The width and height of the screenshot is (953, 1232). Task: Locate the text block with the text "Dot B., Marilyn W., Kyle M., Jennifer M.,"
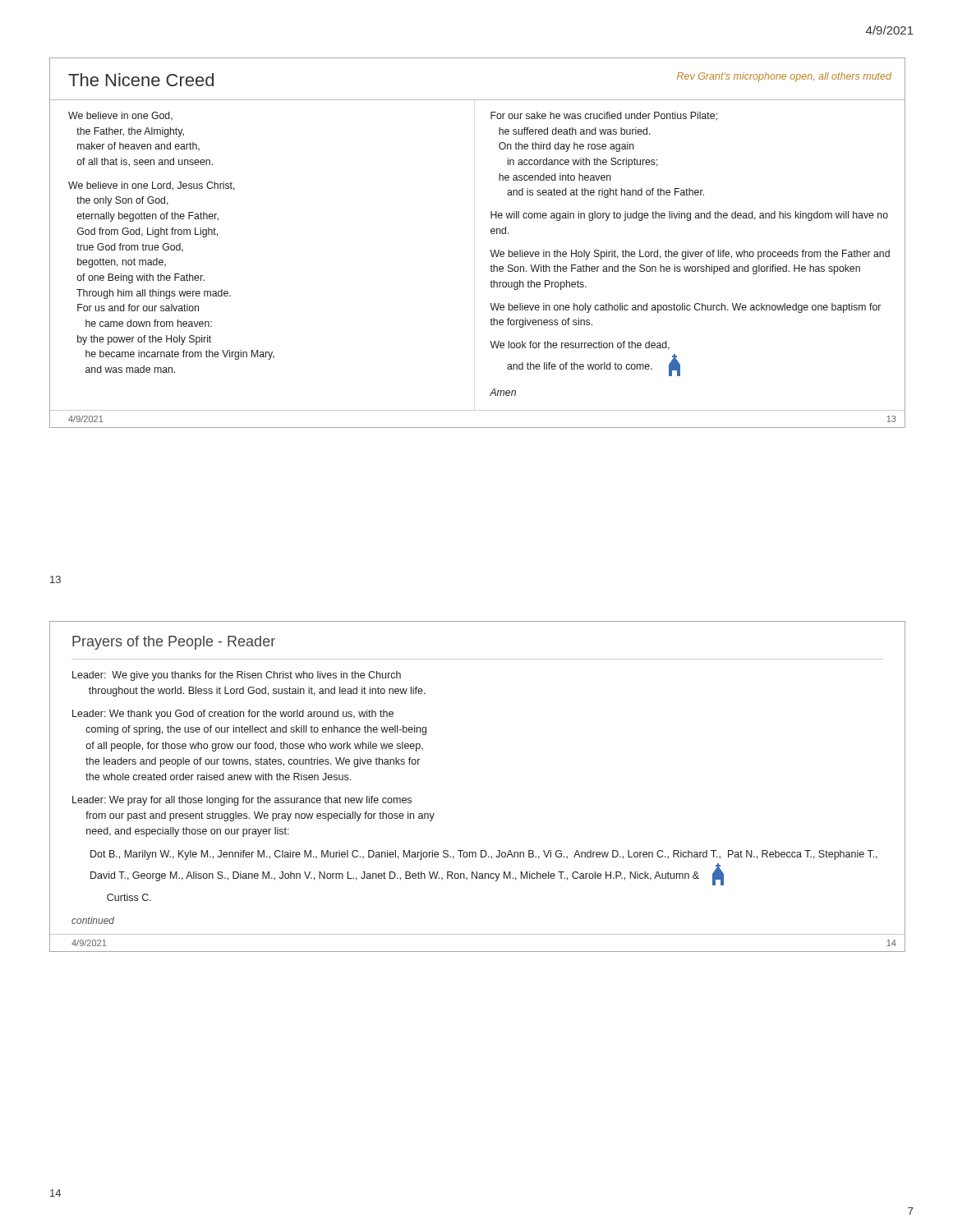pos(486,877)
